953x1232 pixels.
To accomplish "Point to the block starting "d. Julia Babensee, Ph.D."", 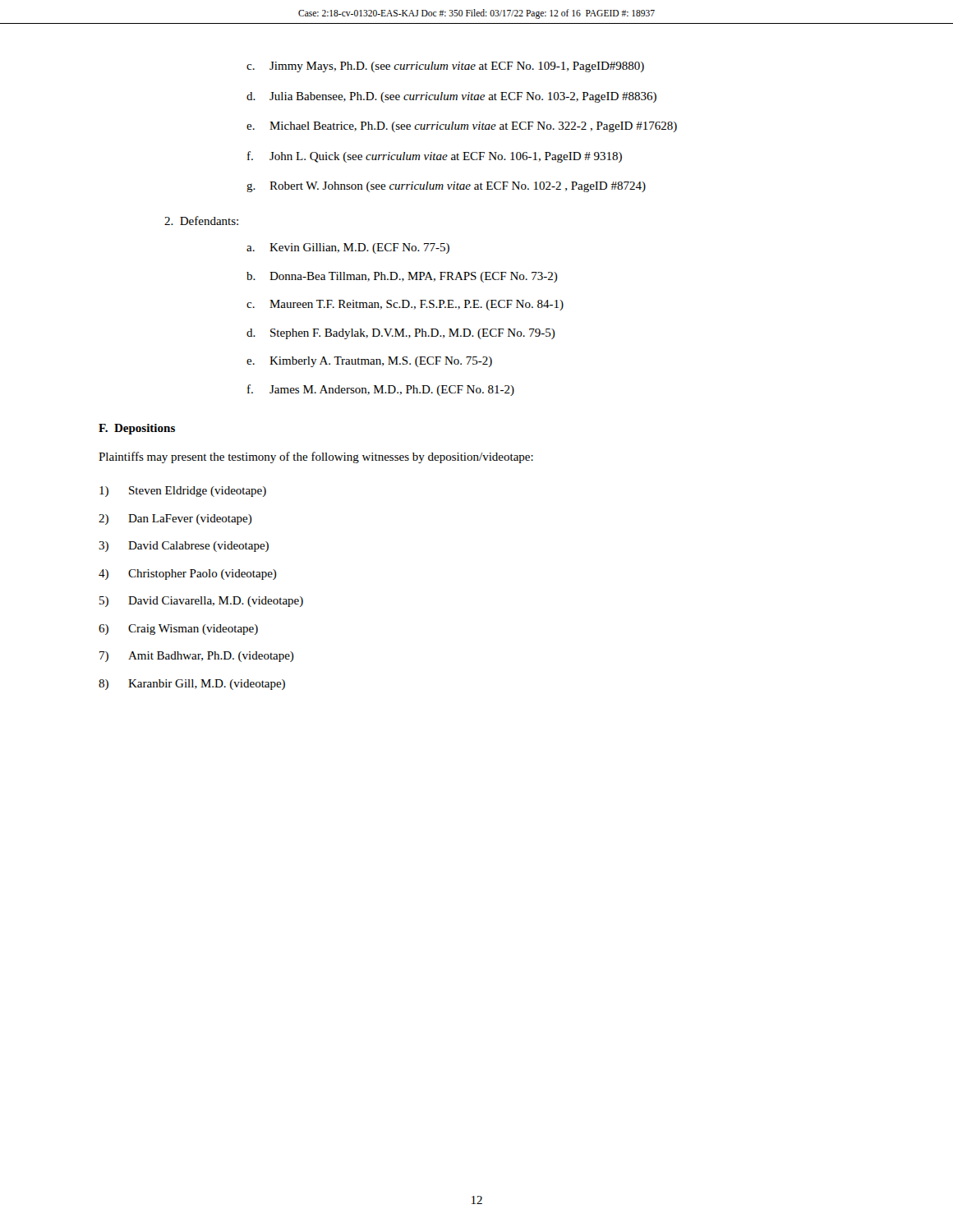I will click(x=550, y=96).
